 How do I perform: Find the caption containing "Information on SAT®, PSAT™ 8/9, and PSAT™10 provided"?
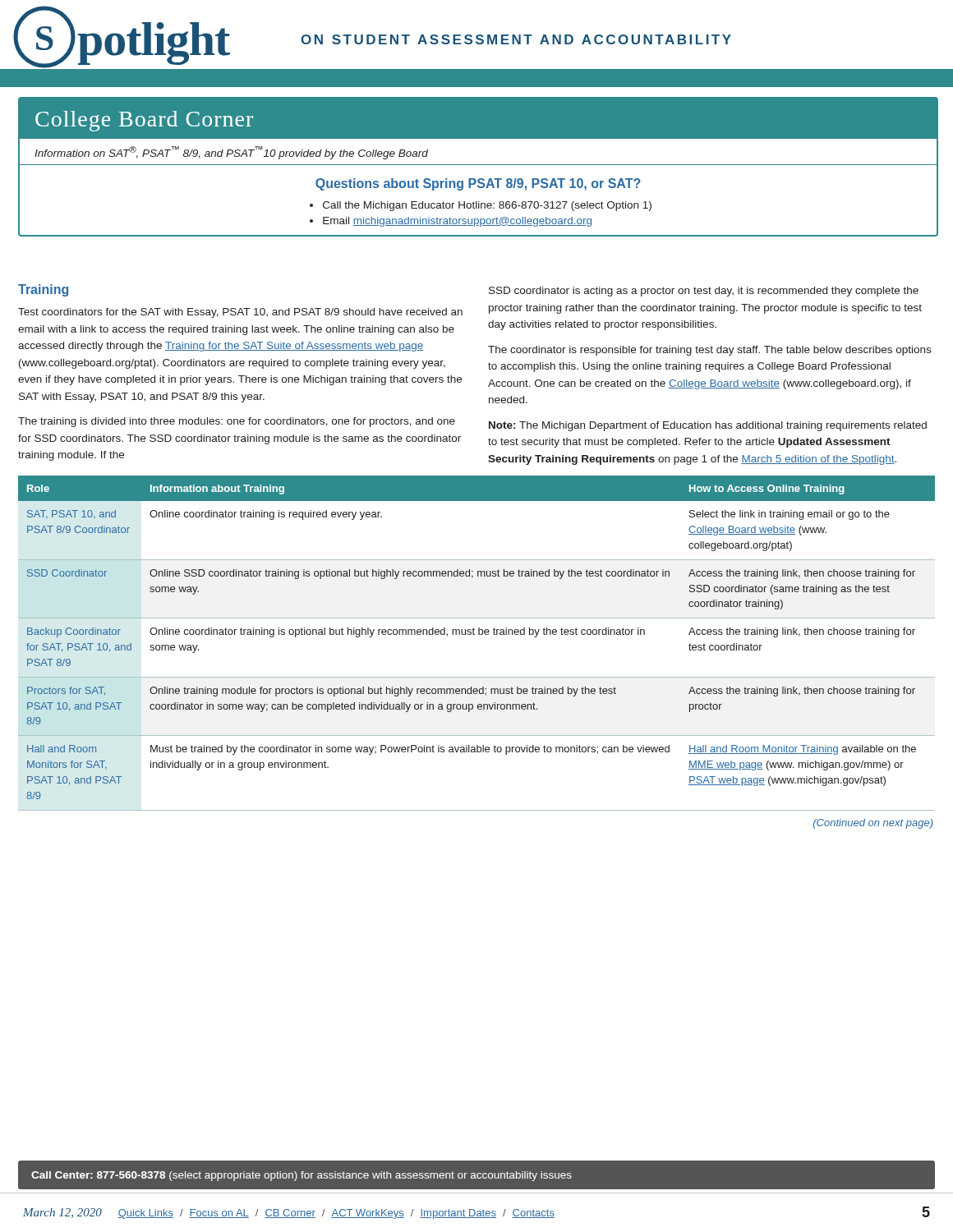[231, 151]
